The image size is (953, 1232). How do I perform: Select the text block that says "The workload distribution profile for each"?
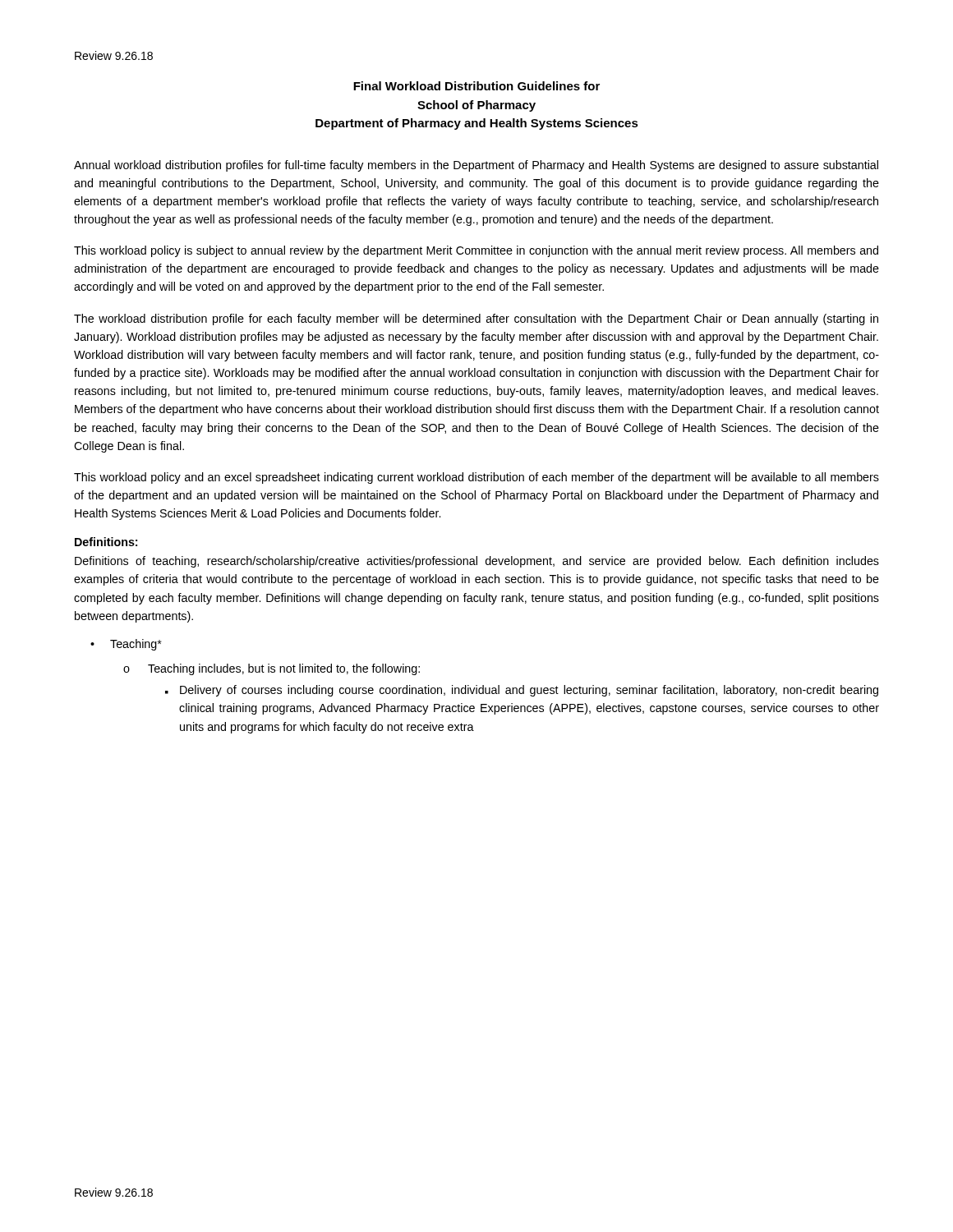click(476, 382)
